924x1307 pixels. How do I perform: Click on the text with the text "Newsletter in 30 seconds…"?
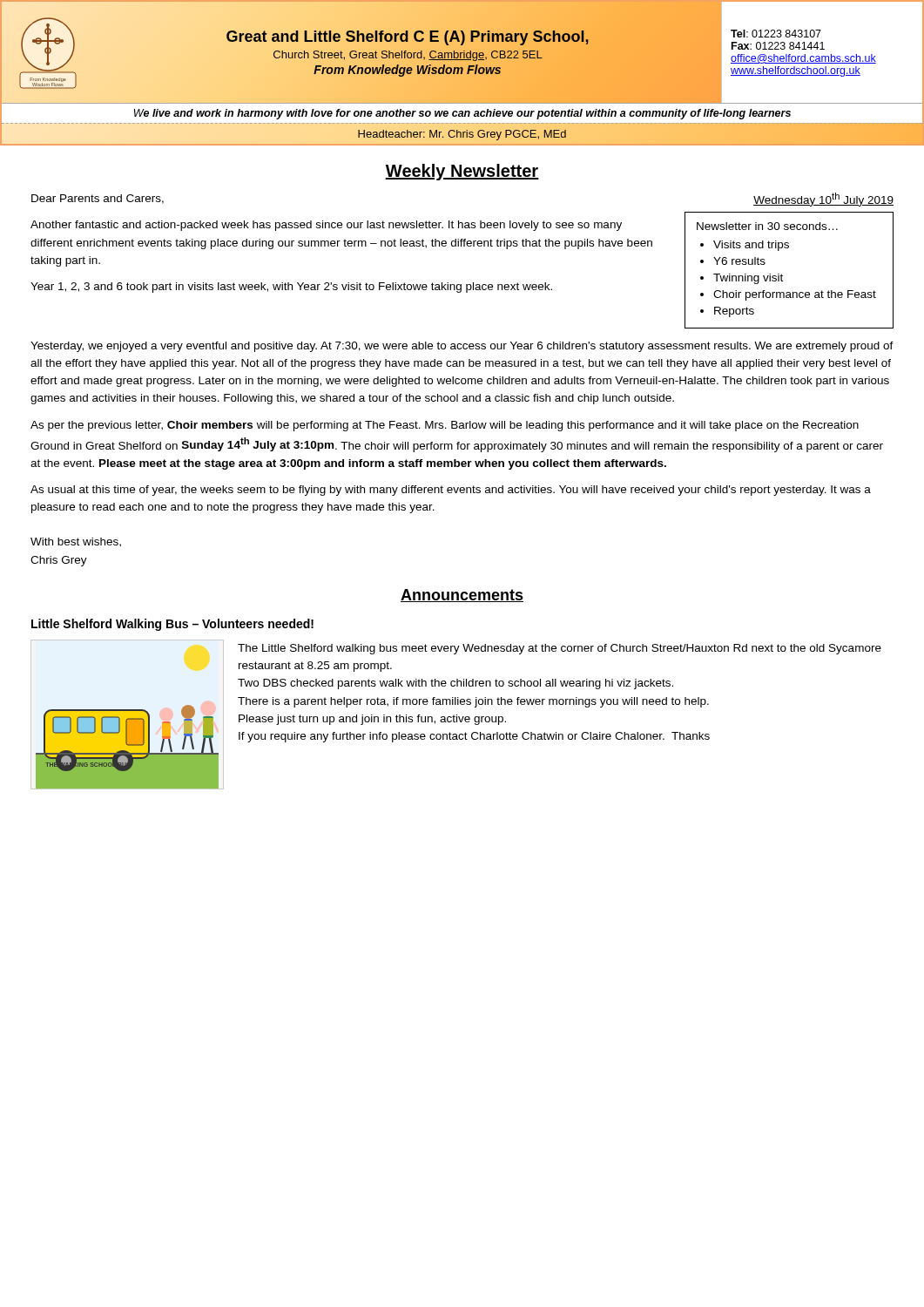click(767, 226)
